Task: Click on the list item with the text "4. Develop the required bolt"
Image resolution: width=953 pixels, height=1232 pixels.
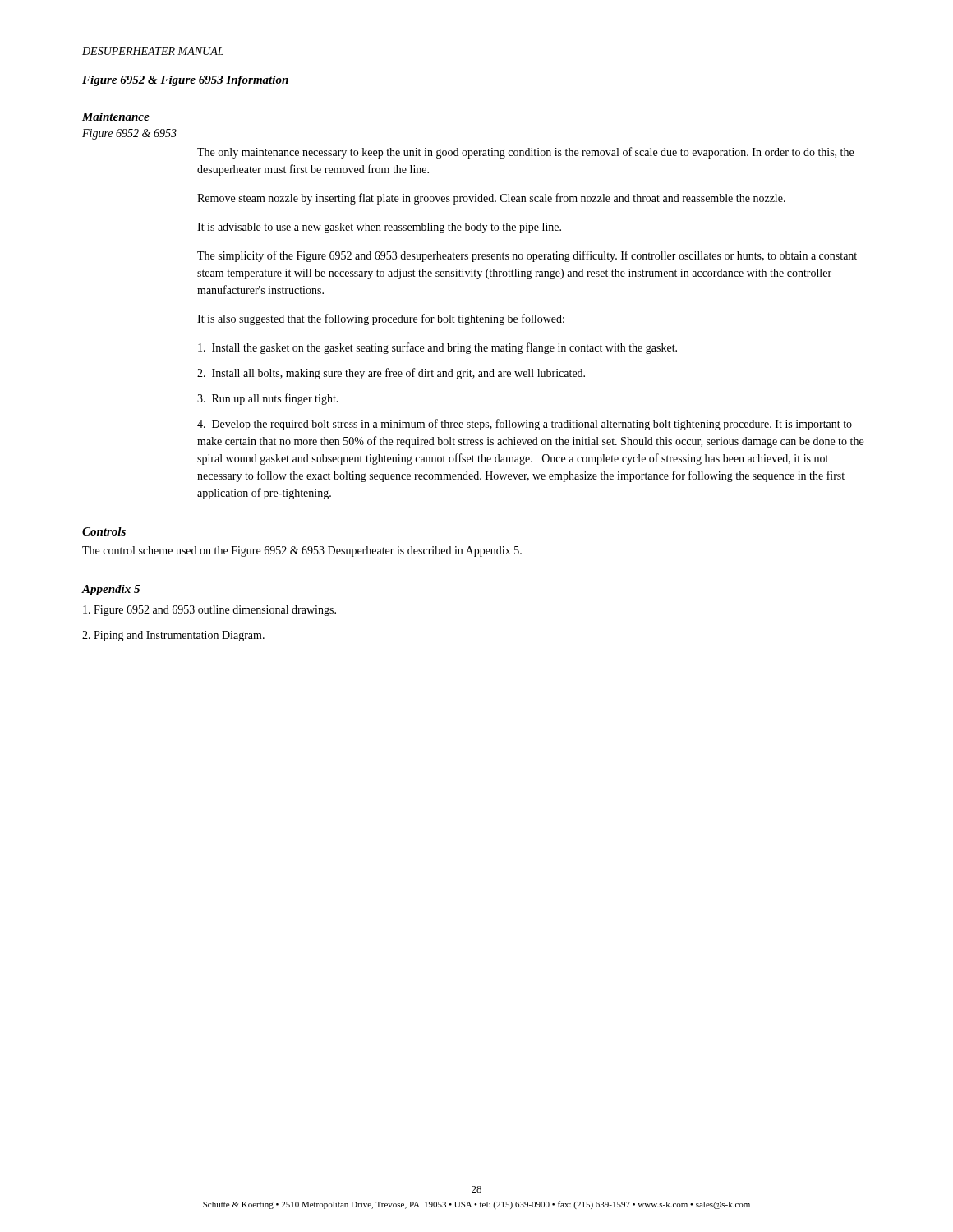Action: (531, 459)
